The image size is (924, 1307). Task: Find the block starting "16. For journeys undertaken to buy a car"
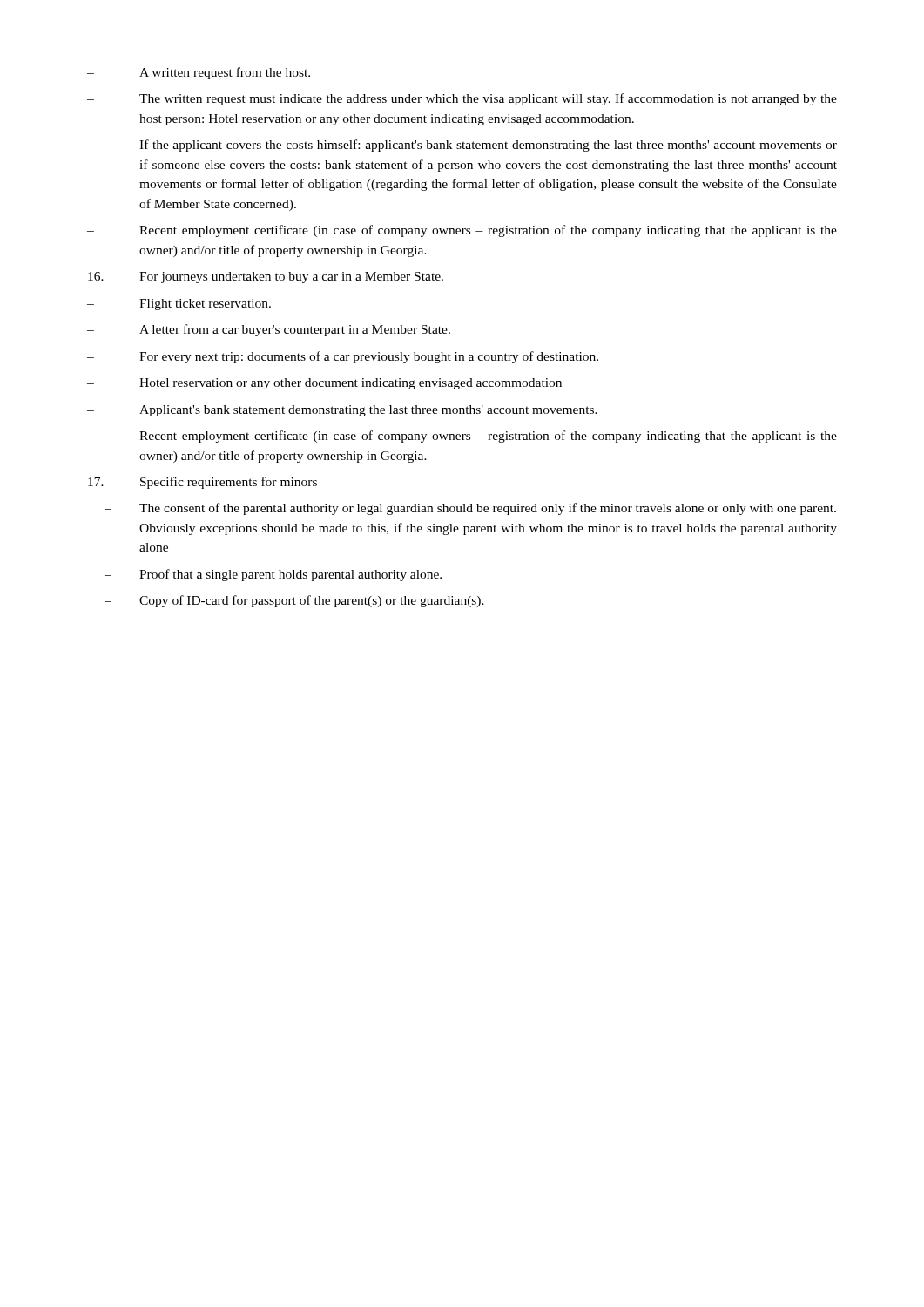tap(266, 278)
